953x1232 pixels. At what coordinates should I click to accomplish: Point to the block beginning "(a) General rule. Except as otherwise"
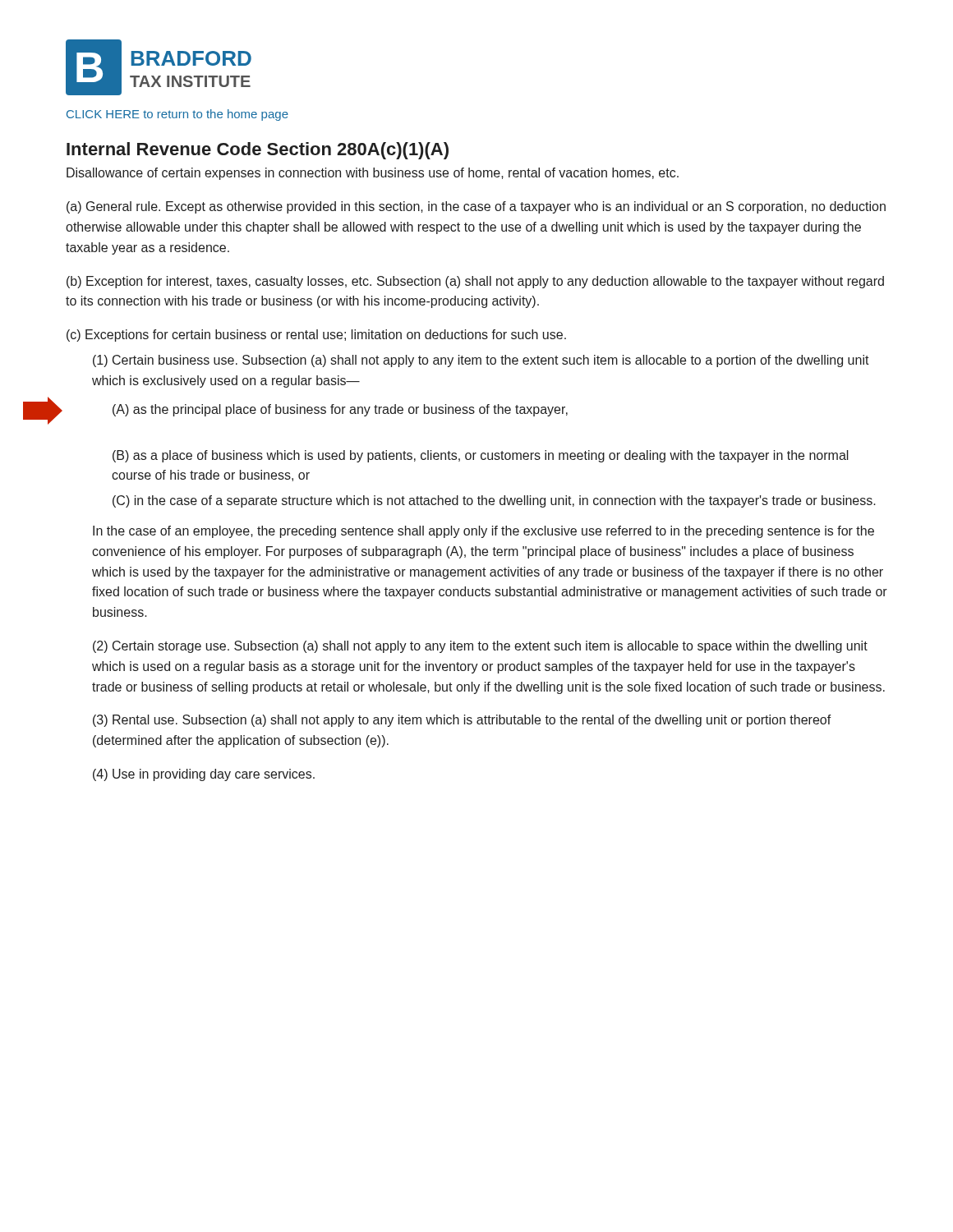tap(476, 227)
